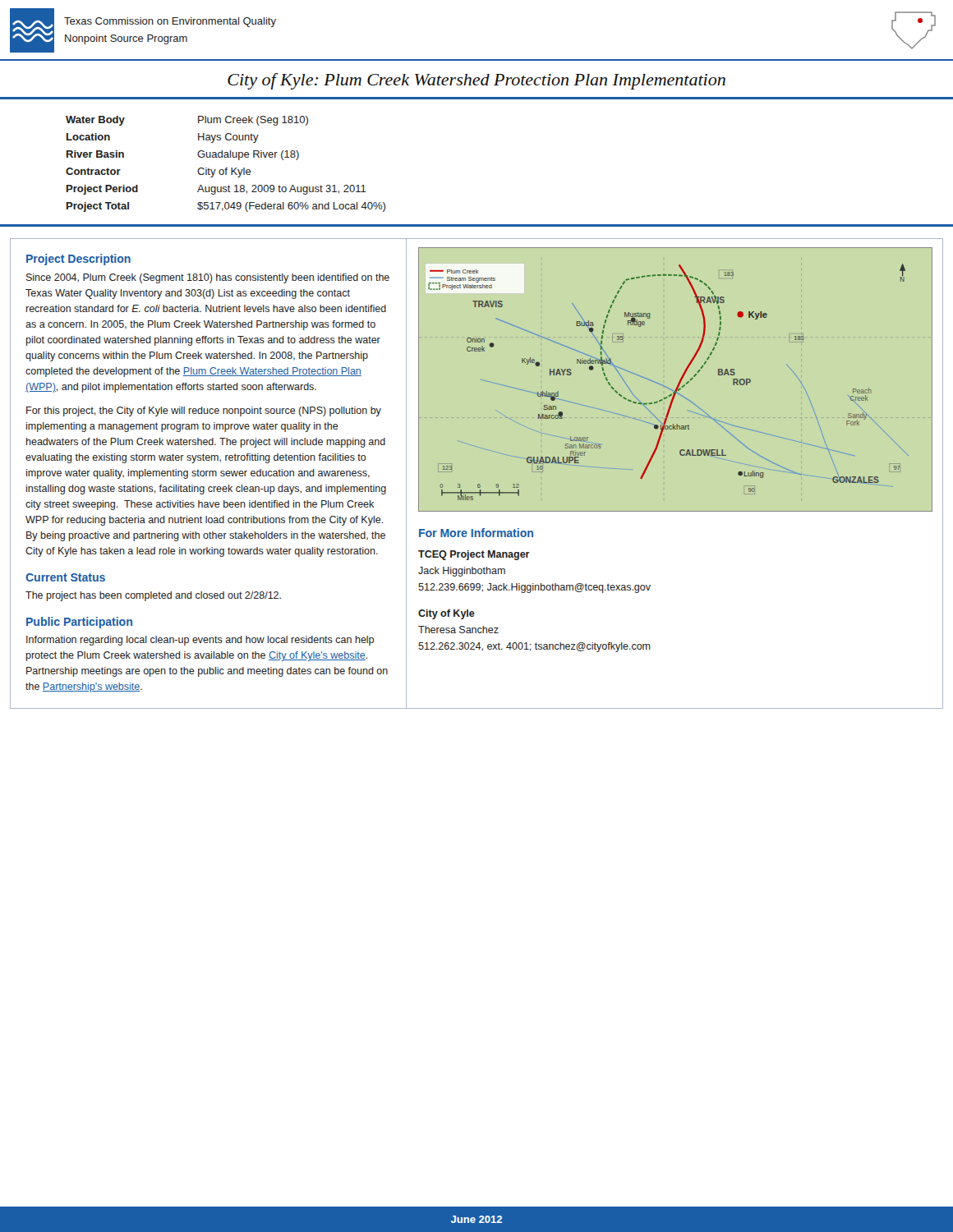This screenshot has width=953, height=1232.
Task: Select the section header that reads "Project Description"
Action: tap(78, 259)
